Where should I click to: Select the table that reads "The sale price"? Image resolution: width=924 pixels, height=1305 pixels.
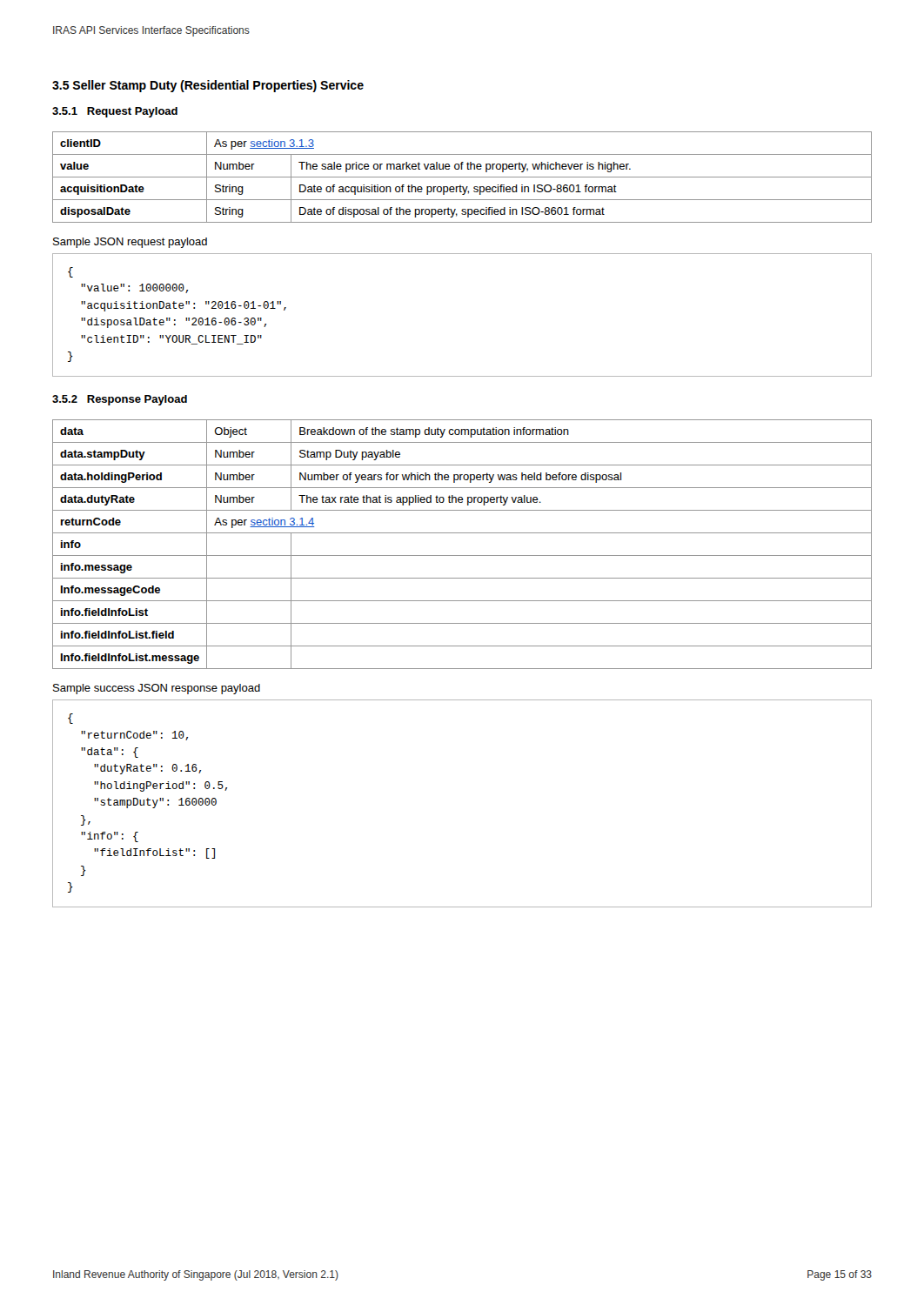point(462,177)
